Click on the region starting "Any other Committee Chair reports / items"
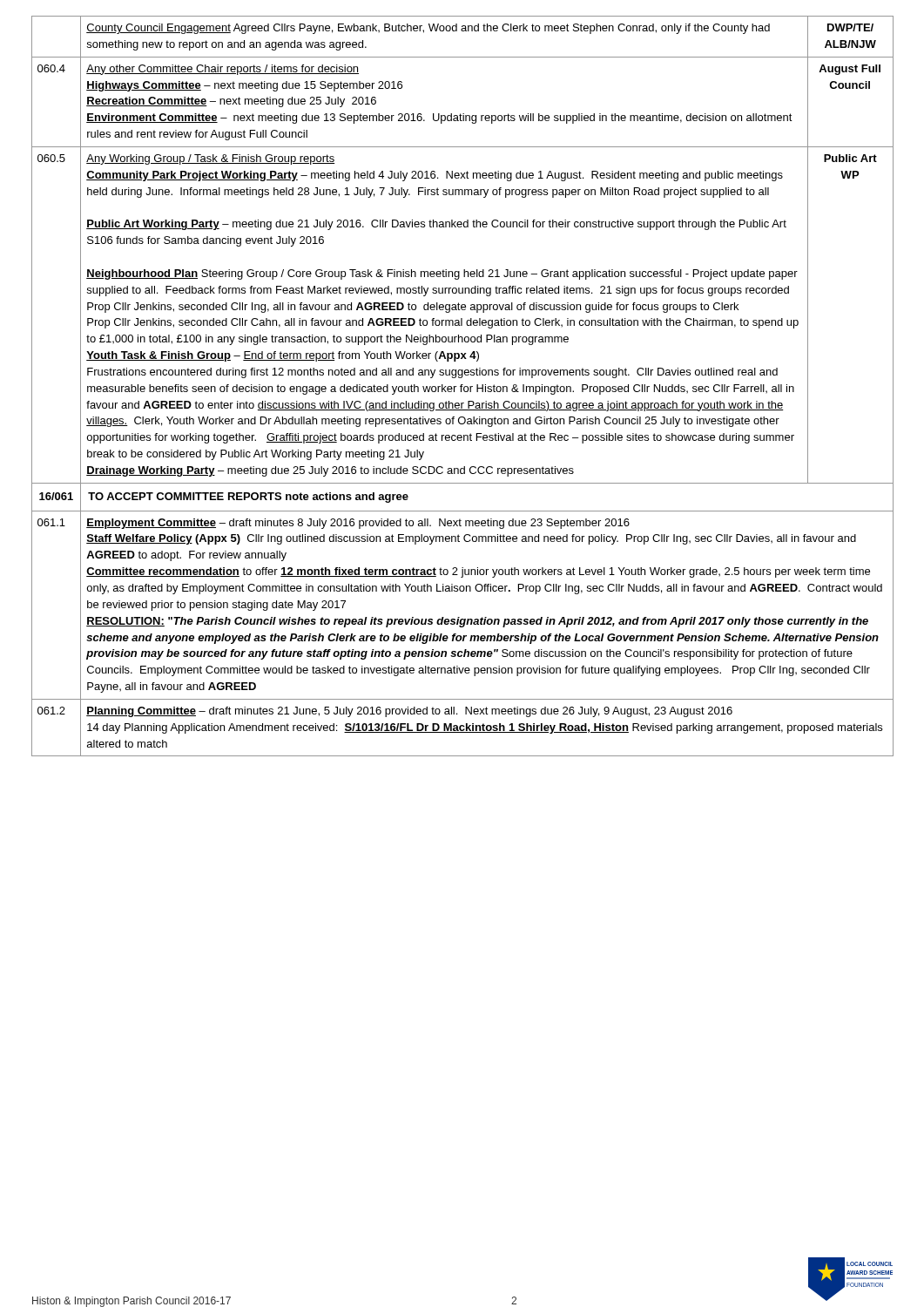924x1307 pixels. (223, 70)
